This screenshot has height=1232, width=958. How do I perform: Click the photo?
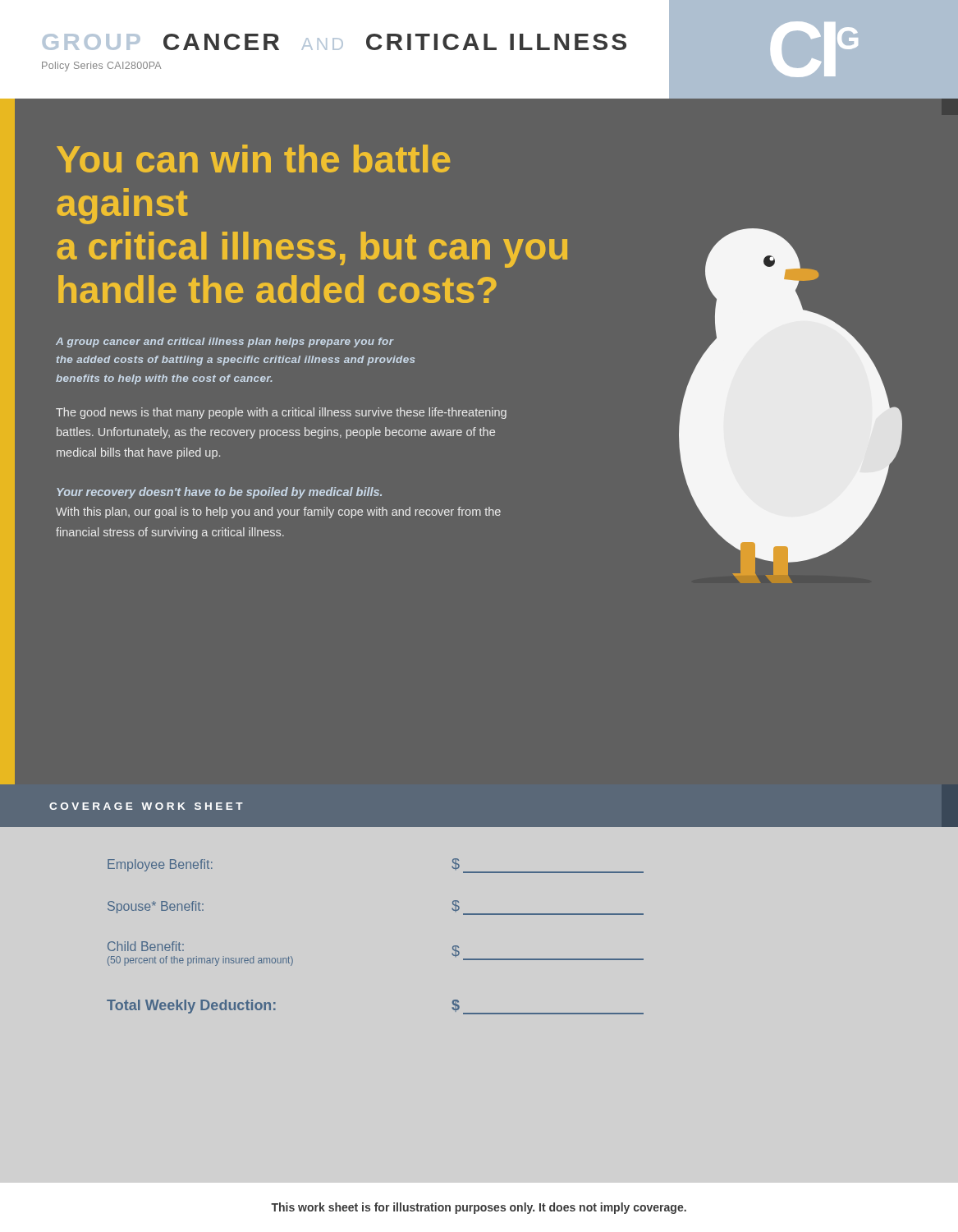tap(769, 378)
